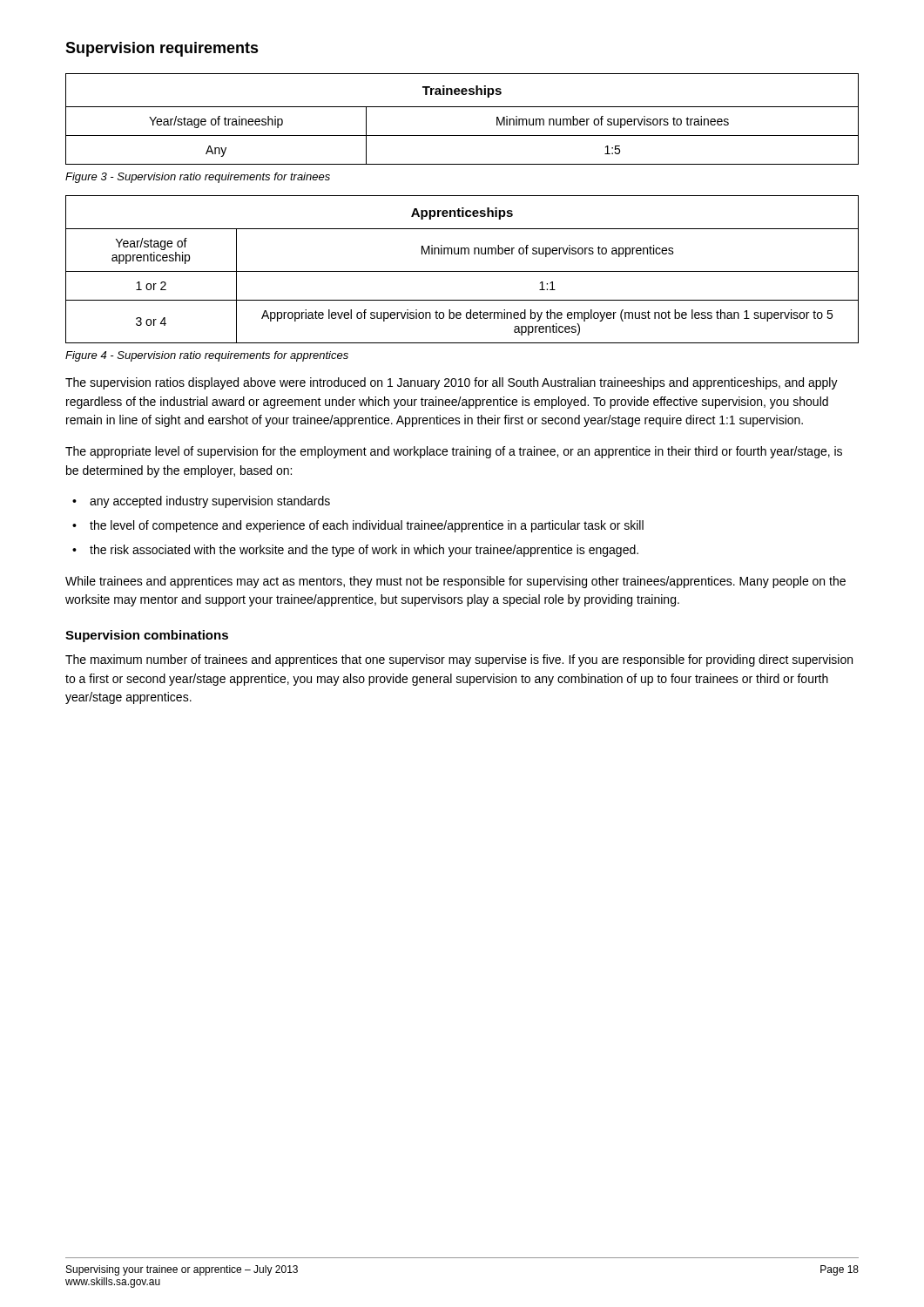Click on the region starting "the level of competence and experience of"
This screenshot has width=924, height=1307.
367,526
